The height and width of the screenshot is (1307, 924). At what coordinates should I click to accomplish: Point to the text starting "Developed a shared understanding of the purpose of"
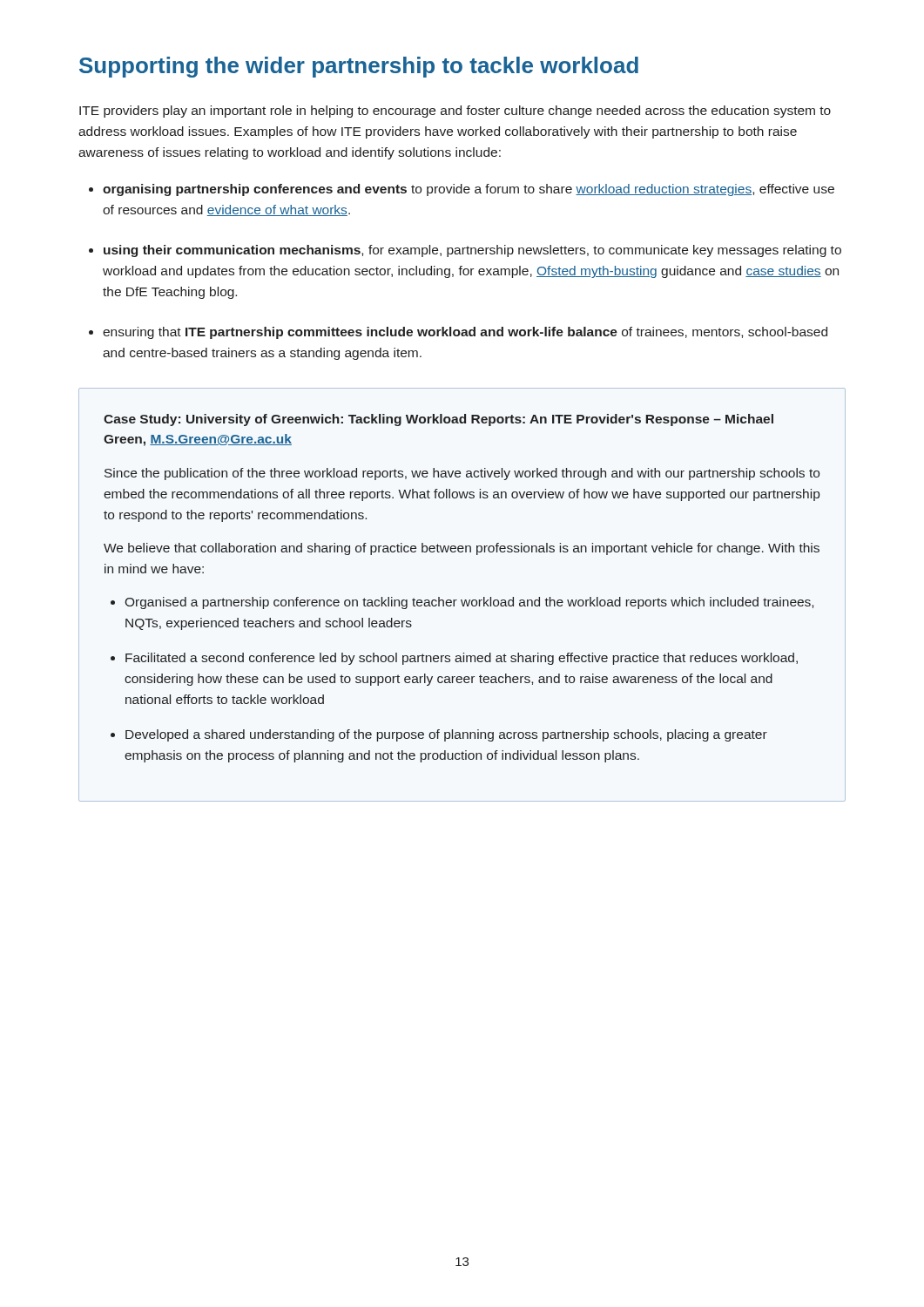[472, 745]
